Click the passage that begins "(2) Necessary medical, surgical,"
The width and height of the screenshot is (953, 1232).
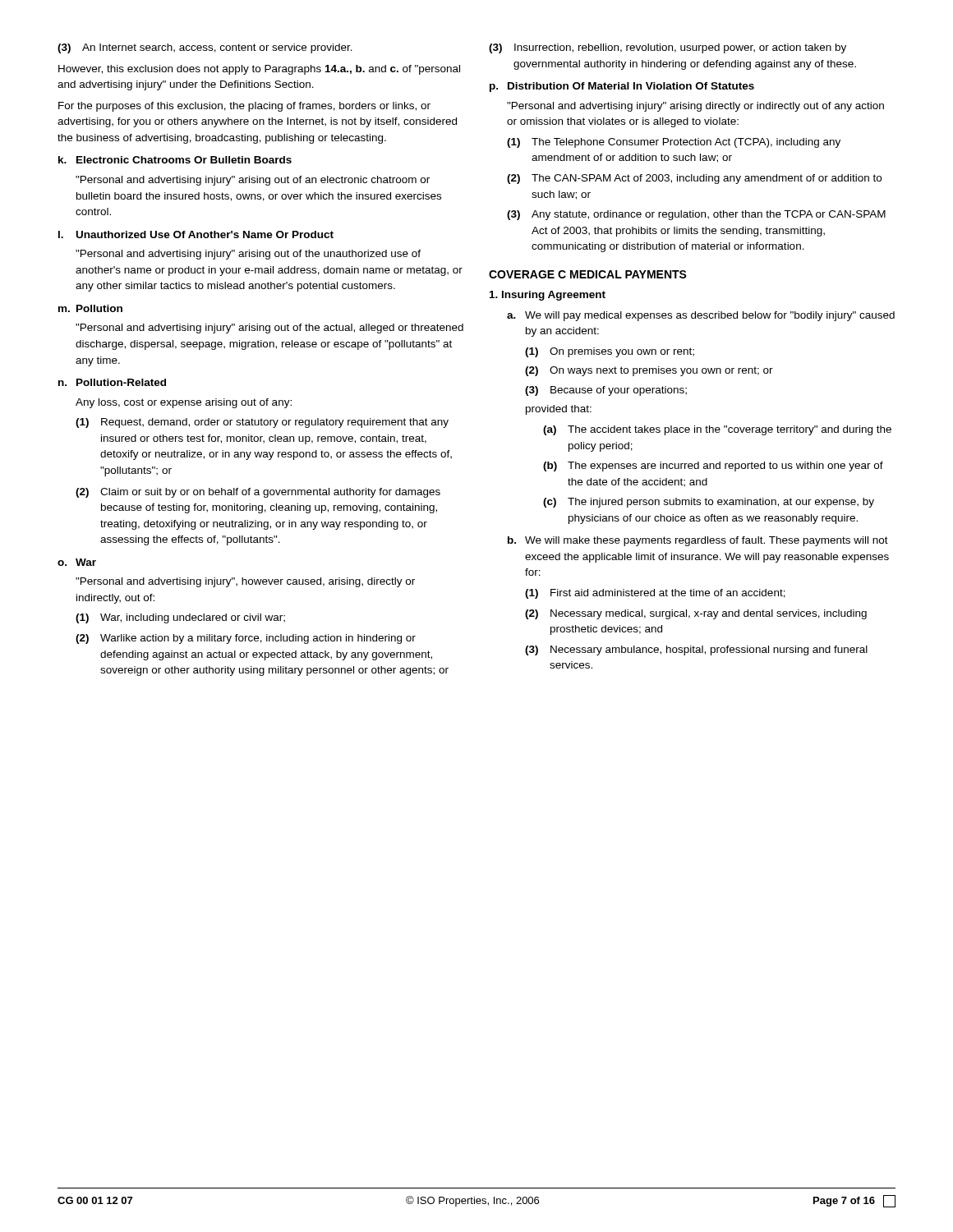710,621
